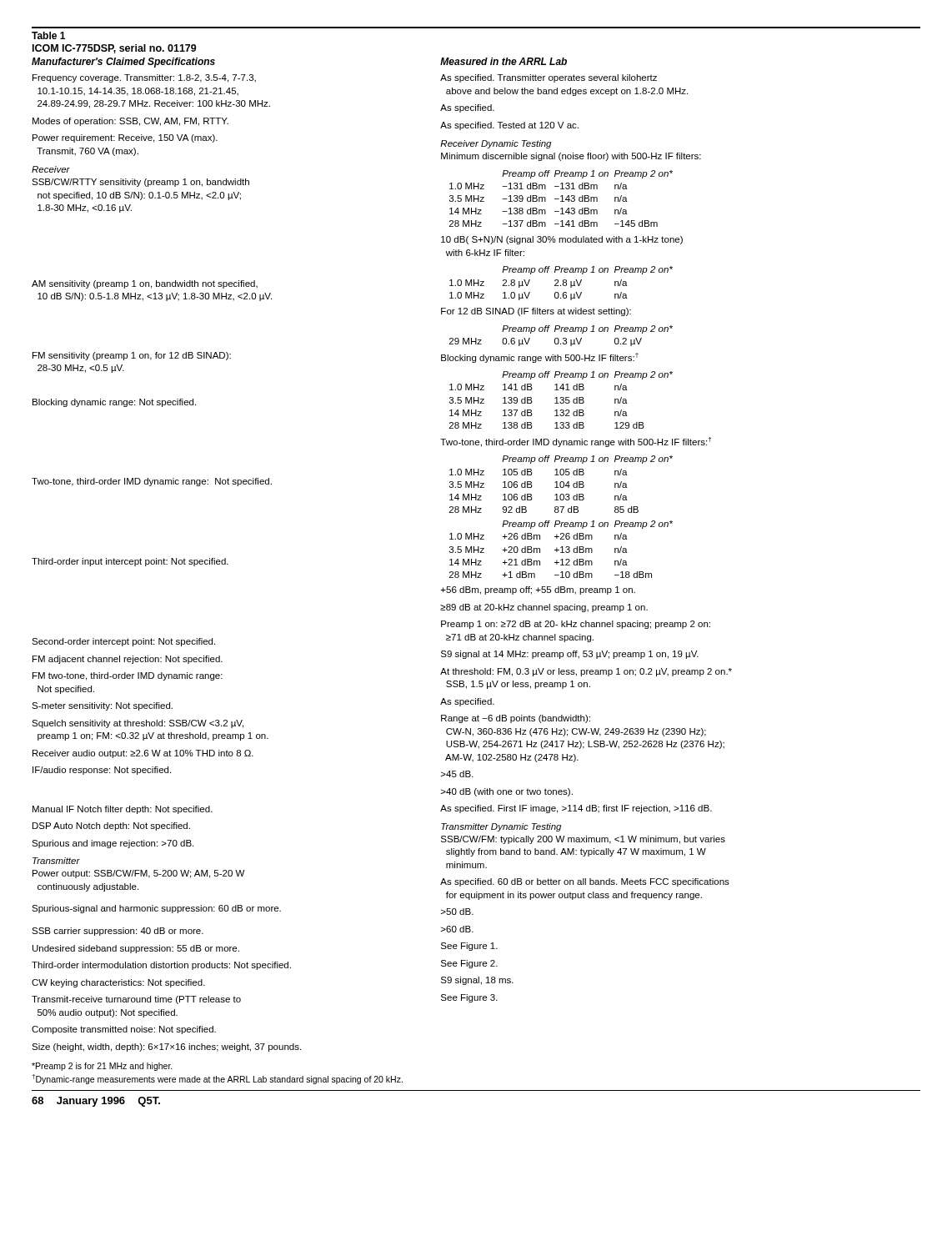Select the section header with the text "Measured in the ARRL Lab"
Screen dimensions: 1251x952
504,62
